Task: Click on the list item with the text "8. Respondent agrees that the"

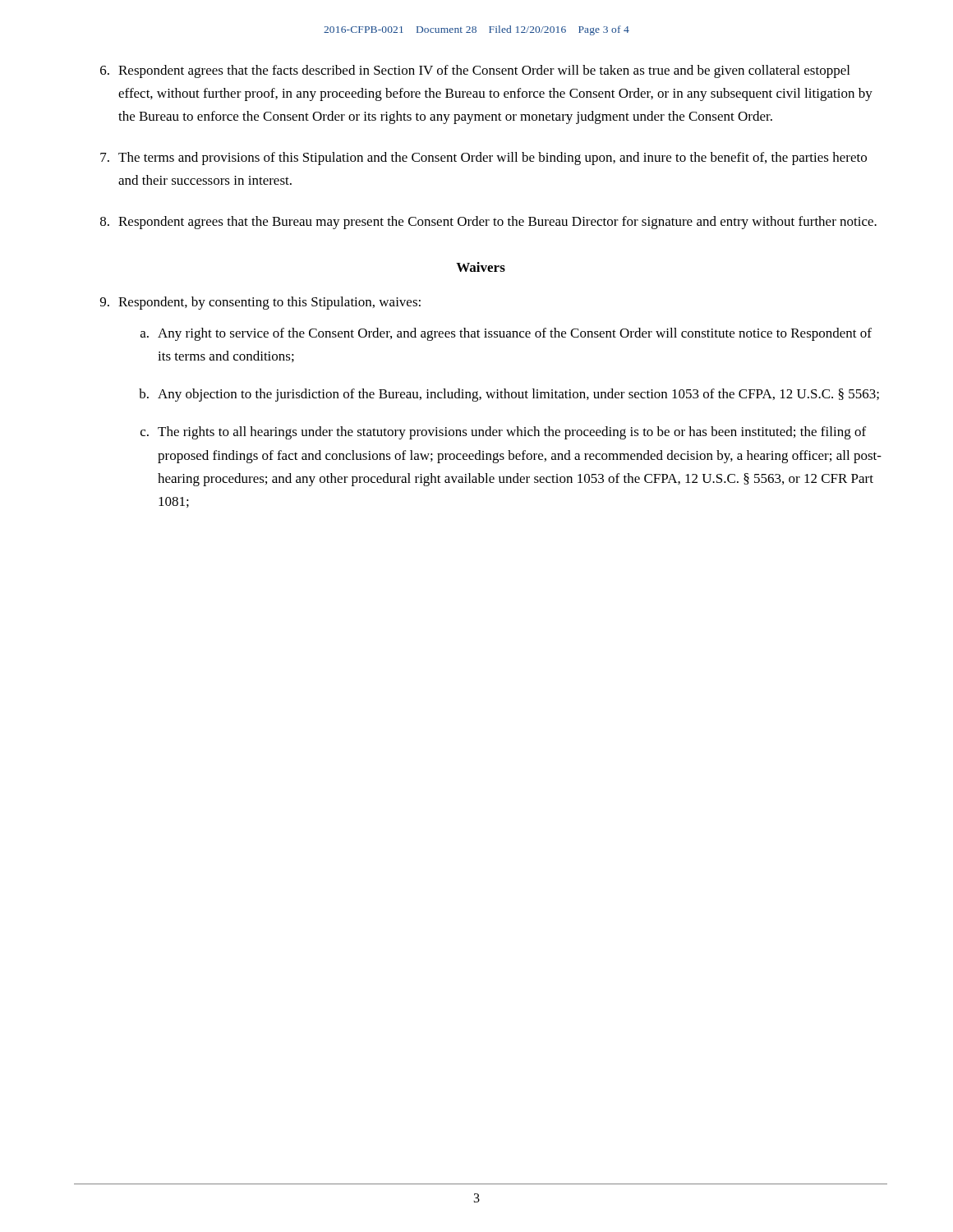Action: (481, 222)
